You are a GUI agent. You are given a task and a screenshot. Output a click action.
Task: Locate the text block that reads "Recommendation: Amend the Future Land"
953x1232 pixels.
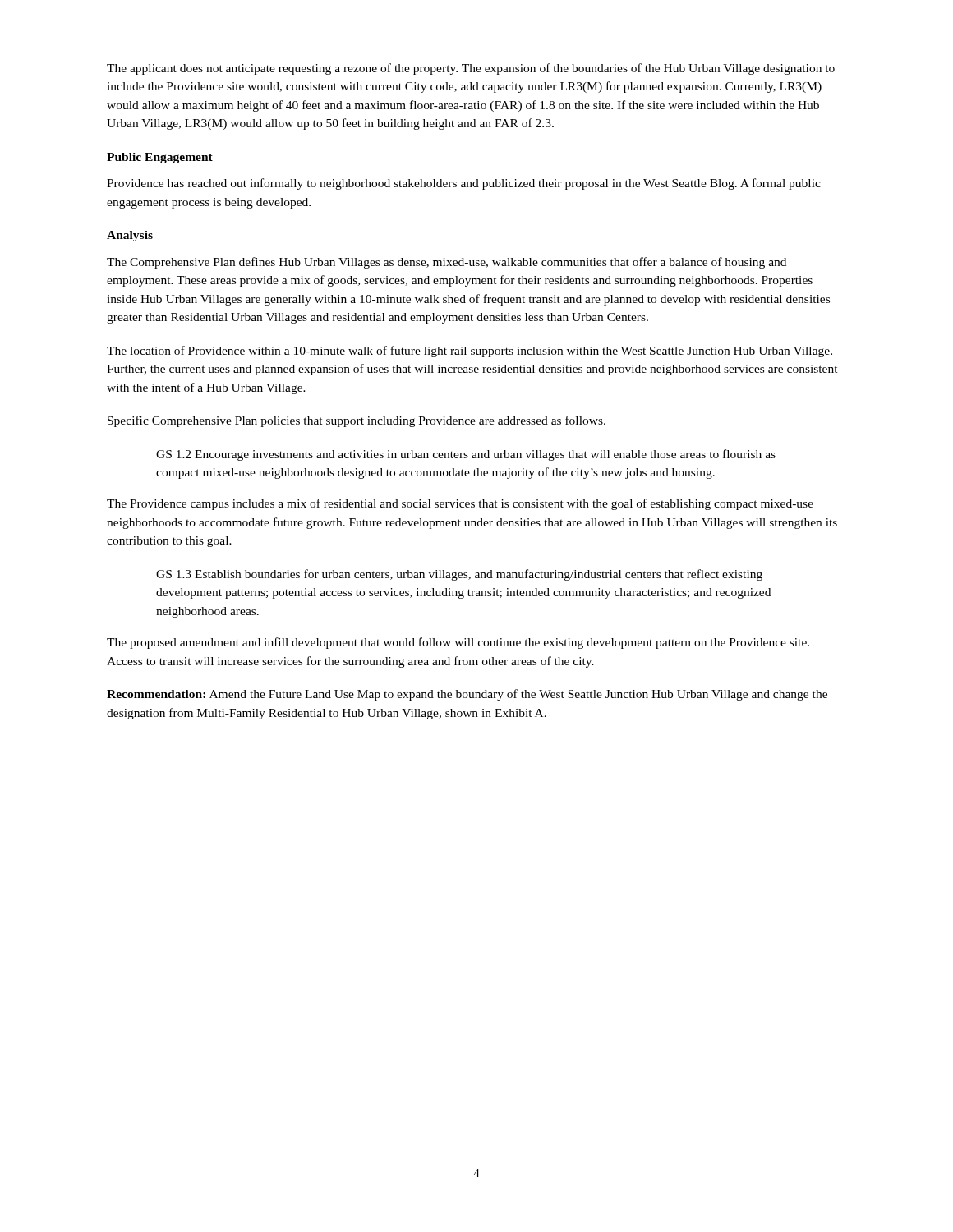point(467,703)
